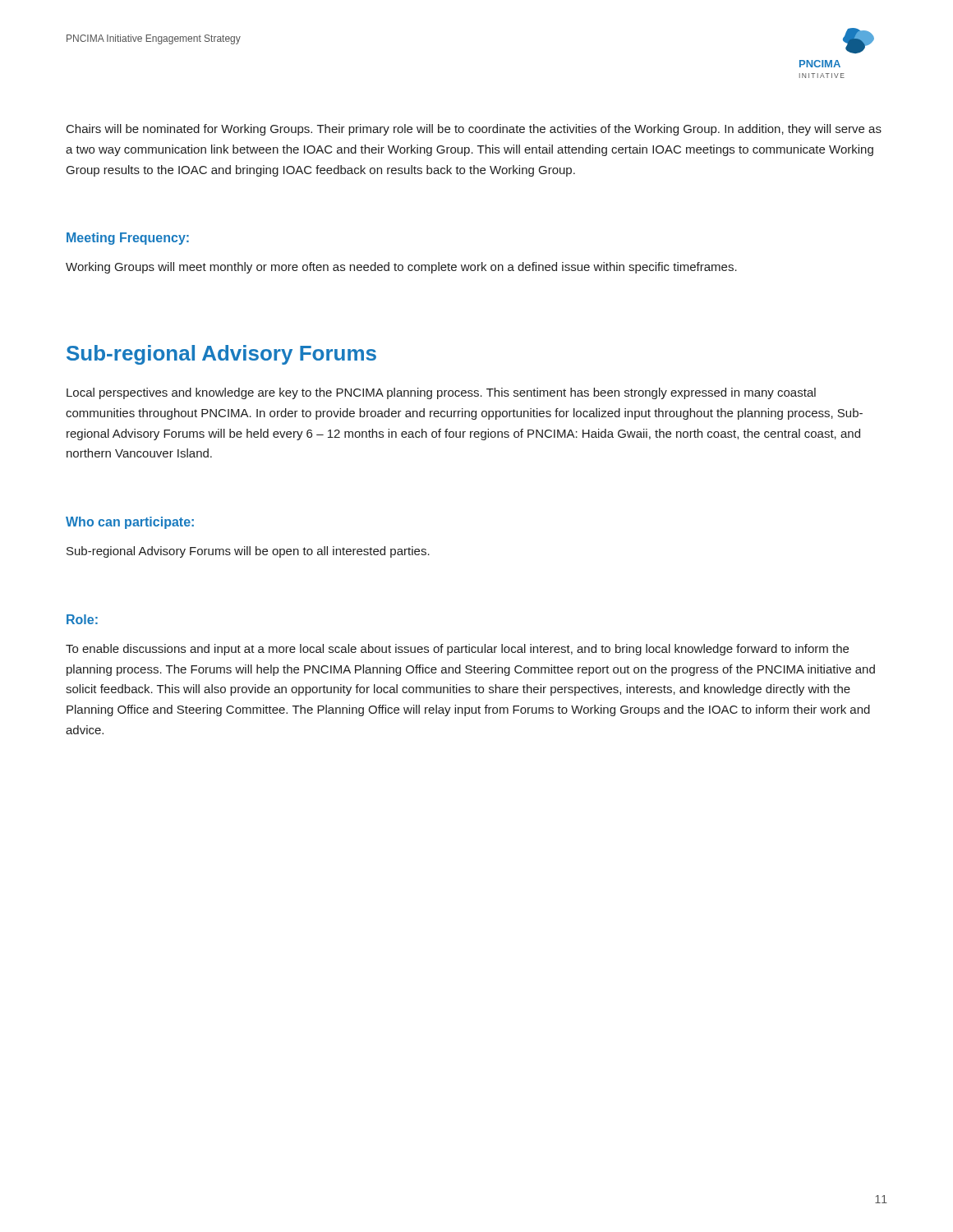Image resolution: width=953 pixels, height=1232 pixels.
Task: Click on the logo
Action: point(842,55)
